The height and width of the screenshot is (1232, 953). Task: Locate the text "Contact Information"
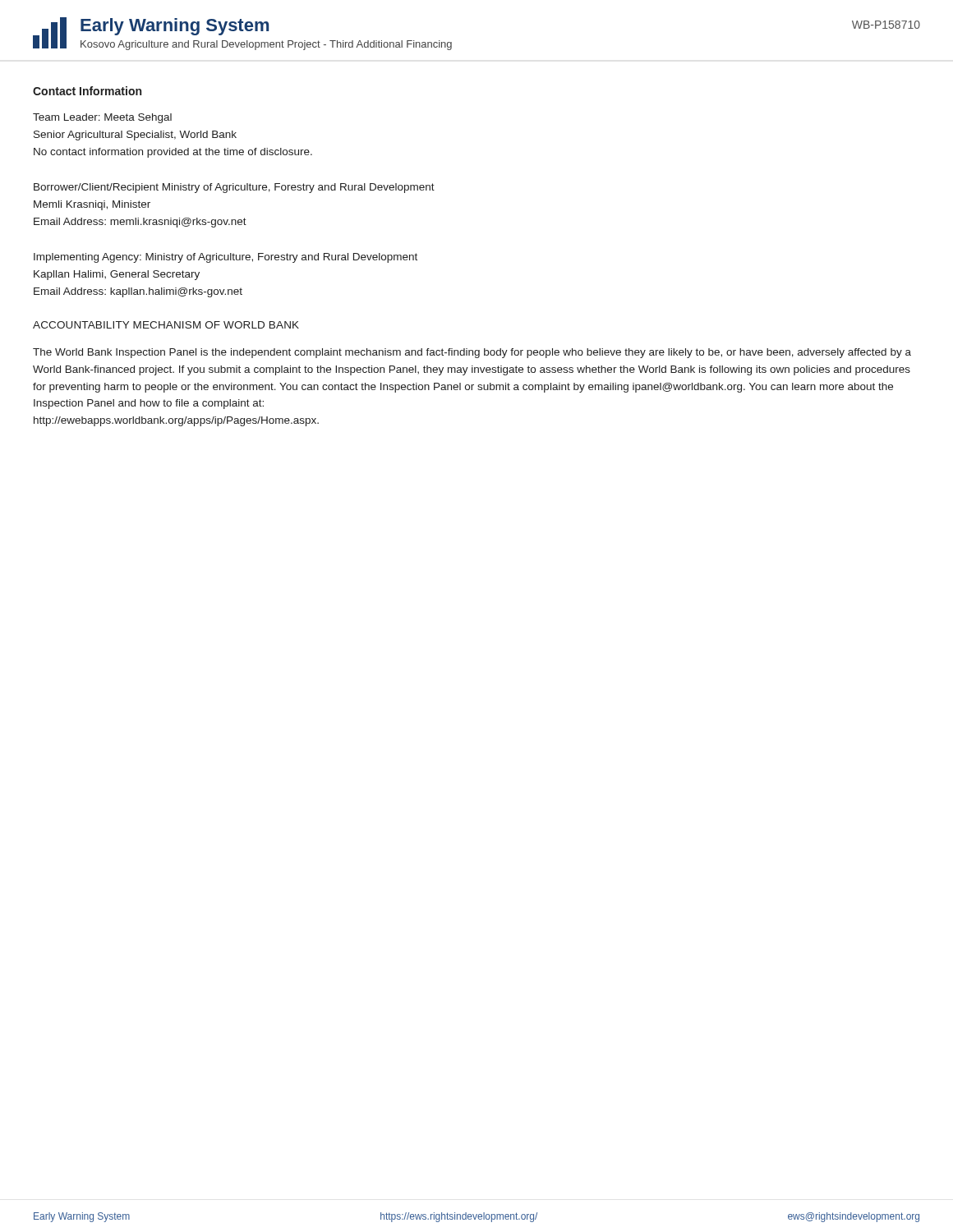point(87,91)
